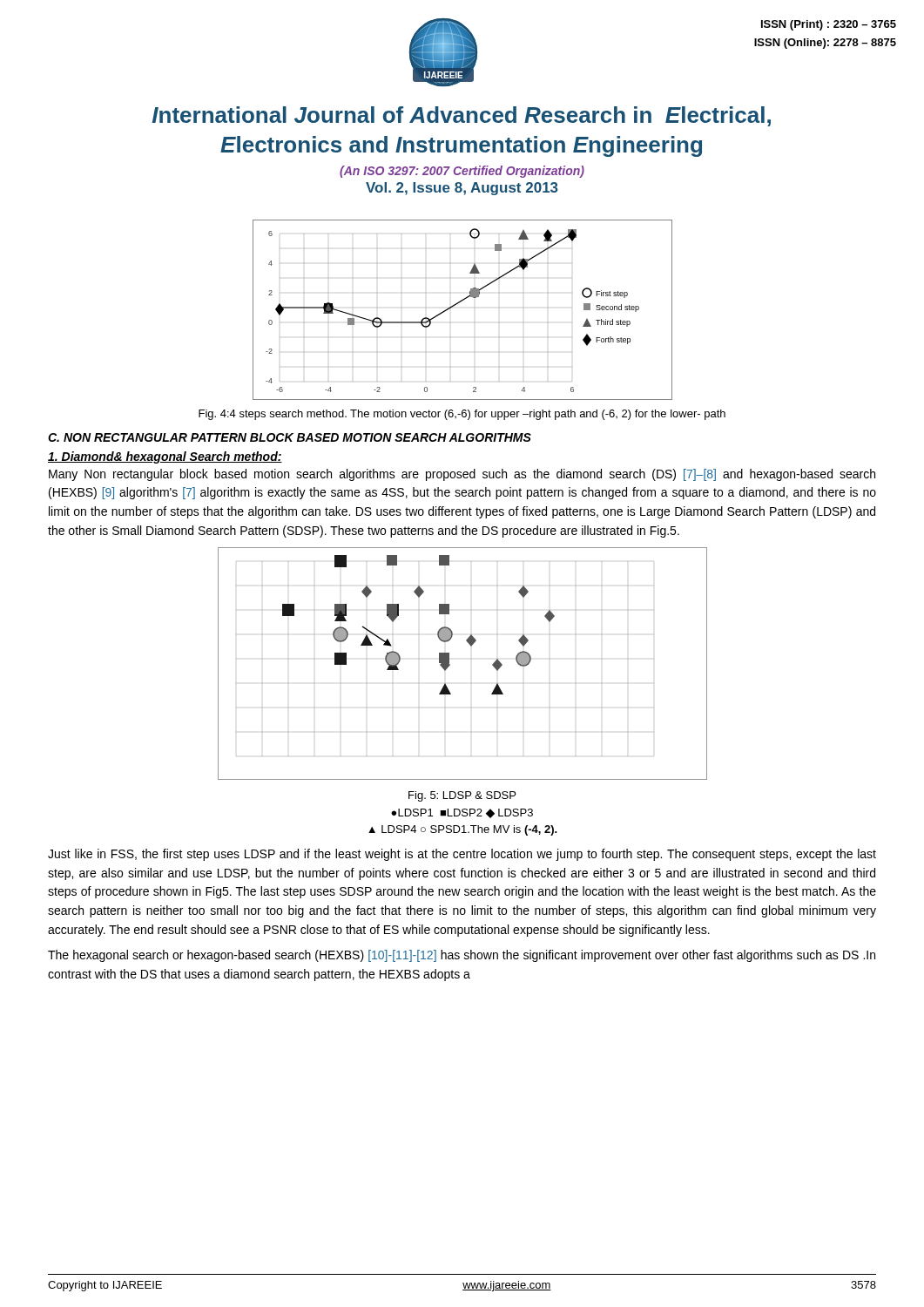Point to the block beginning "Many Non rectangular block based motion search algorithms"

462,502
